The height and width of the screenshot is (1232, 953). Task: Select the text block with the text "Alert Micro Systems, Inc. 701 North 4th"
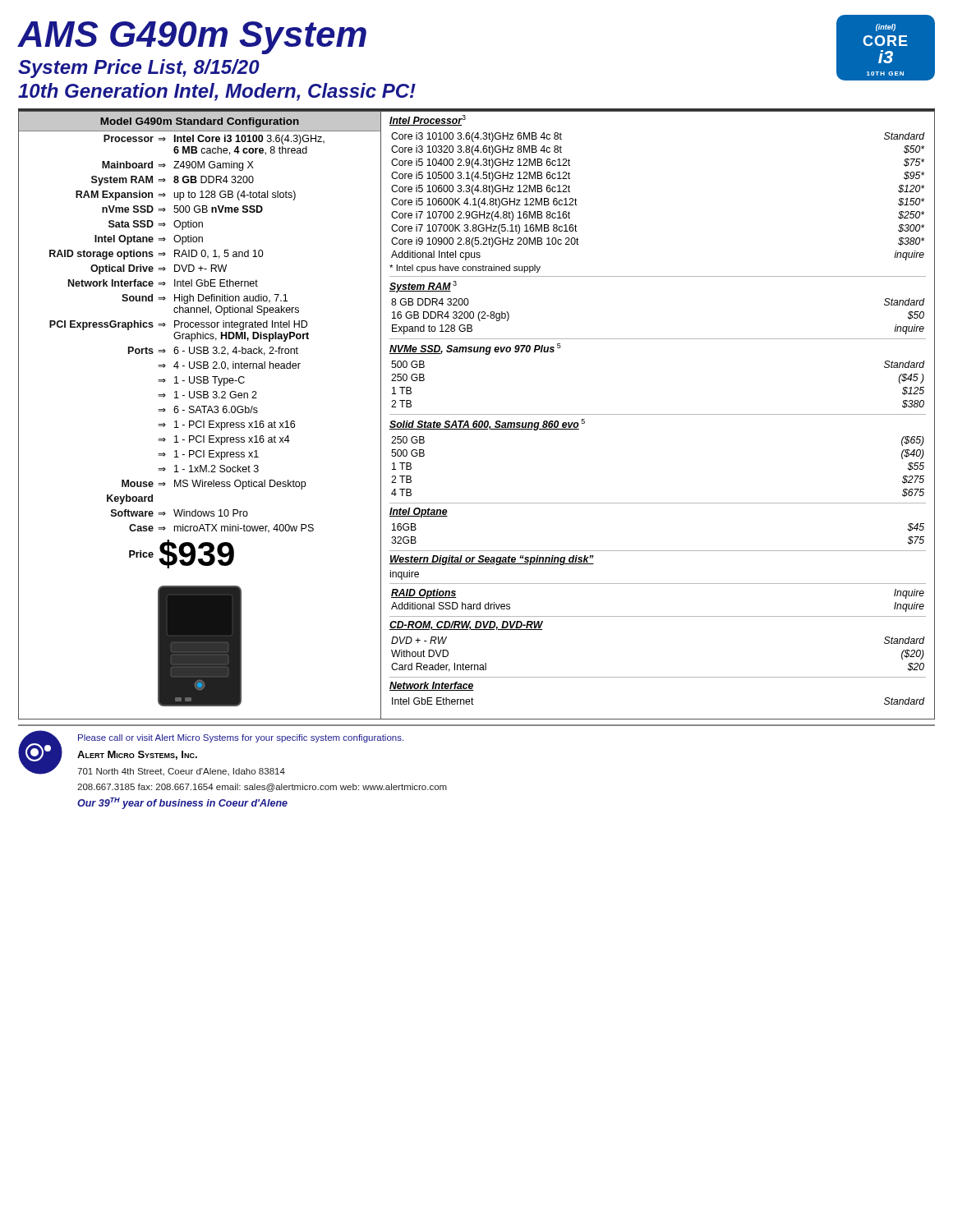(x=262, y=779)
